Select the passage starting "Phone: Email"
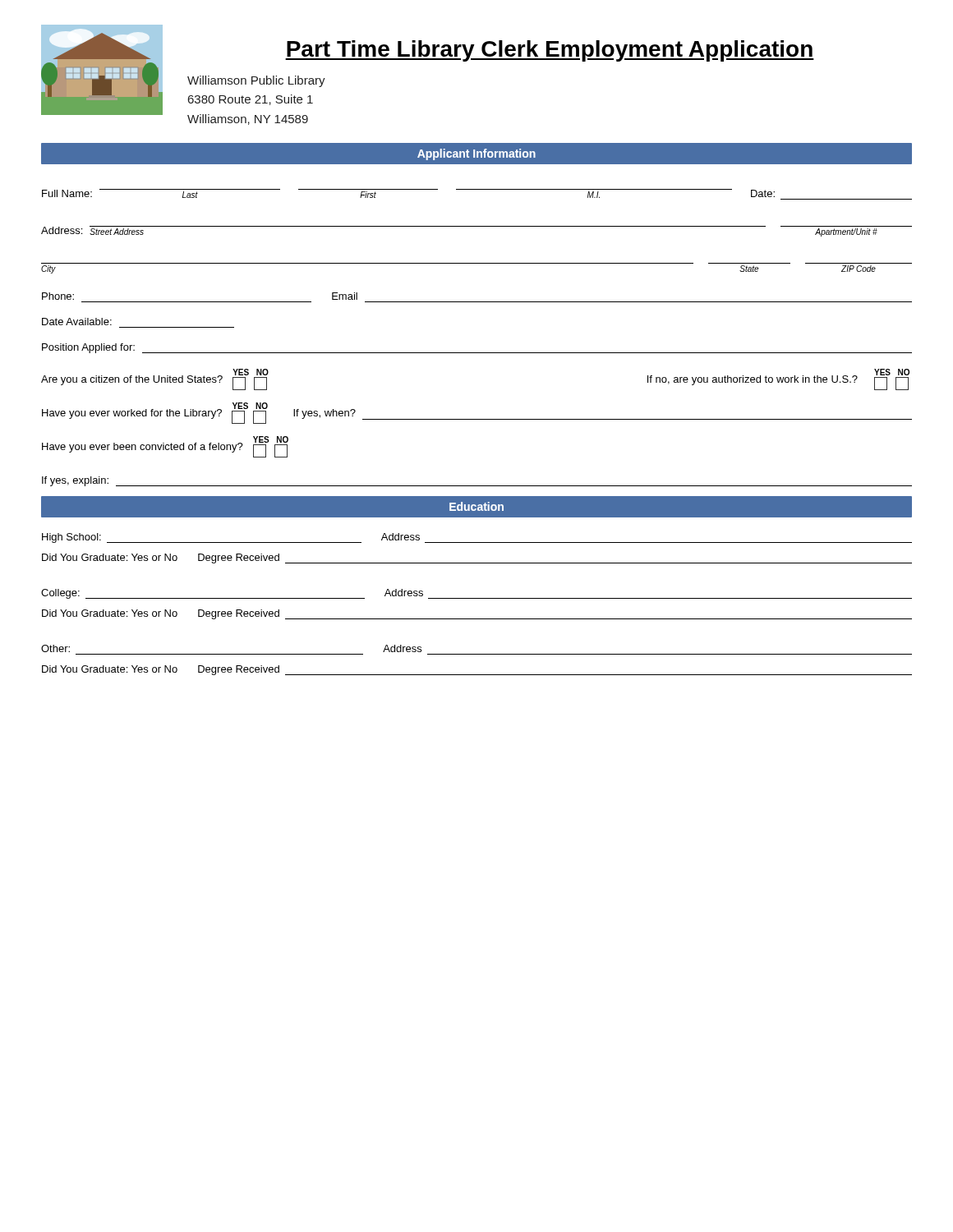This screenshot has height=1232, width=953. pos(476,295)
